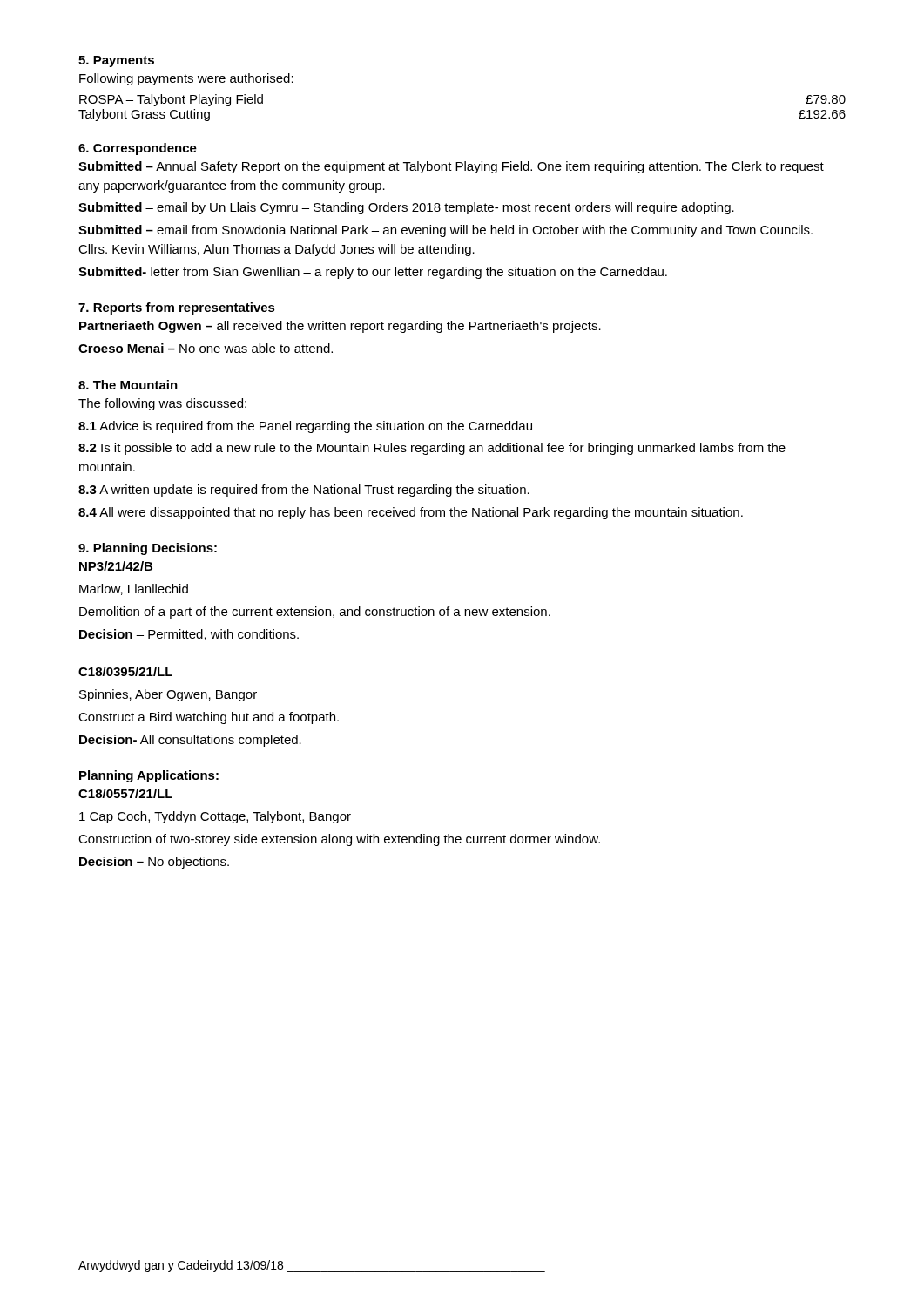Screen dimensions: 1307x924
Task: Point to the passage starting "Following payments were authorised: ROSPA – Talybont Playing"
Action: (186, 79)
